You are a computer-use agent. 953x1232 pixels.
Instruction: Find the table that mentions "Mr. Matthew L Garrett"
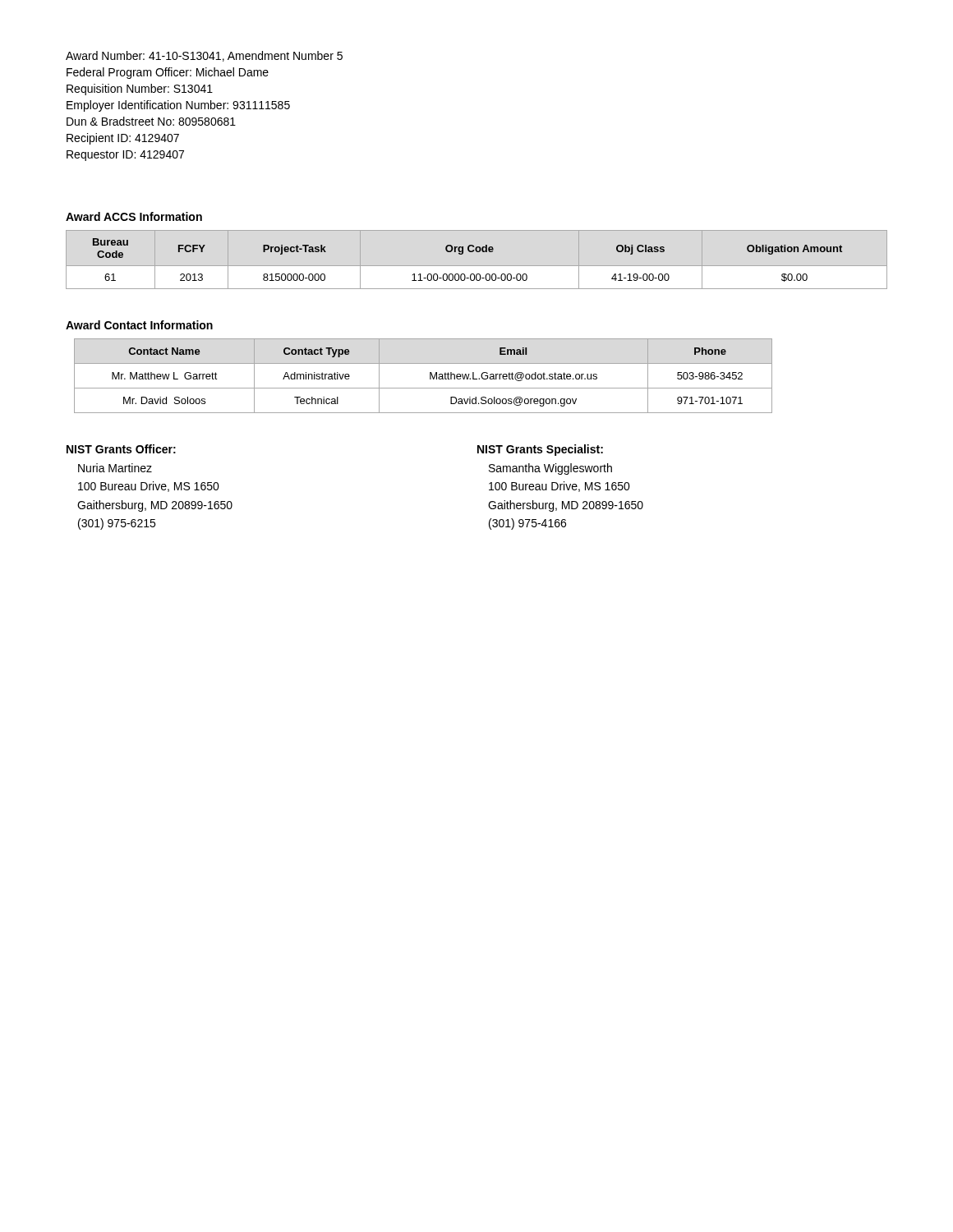tap(476, 376)
